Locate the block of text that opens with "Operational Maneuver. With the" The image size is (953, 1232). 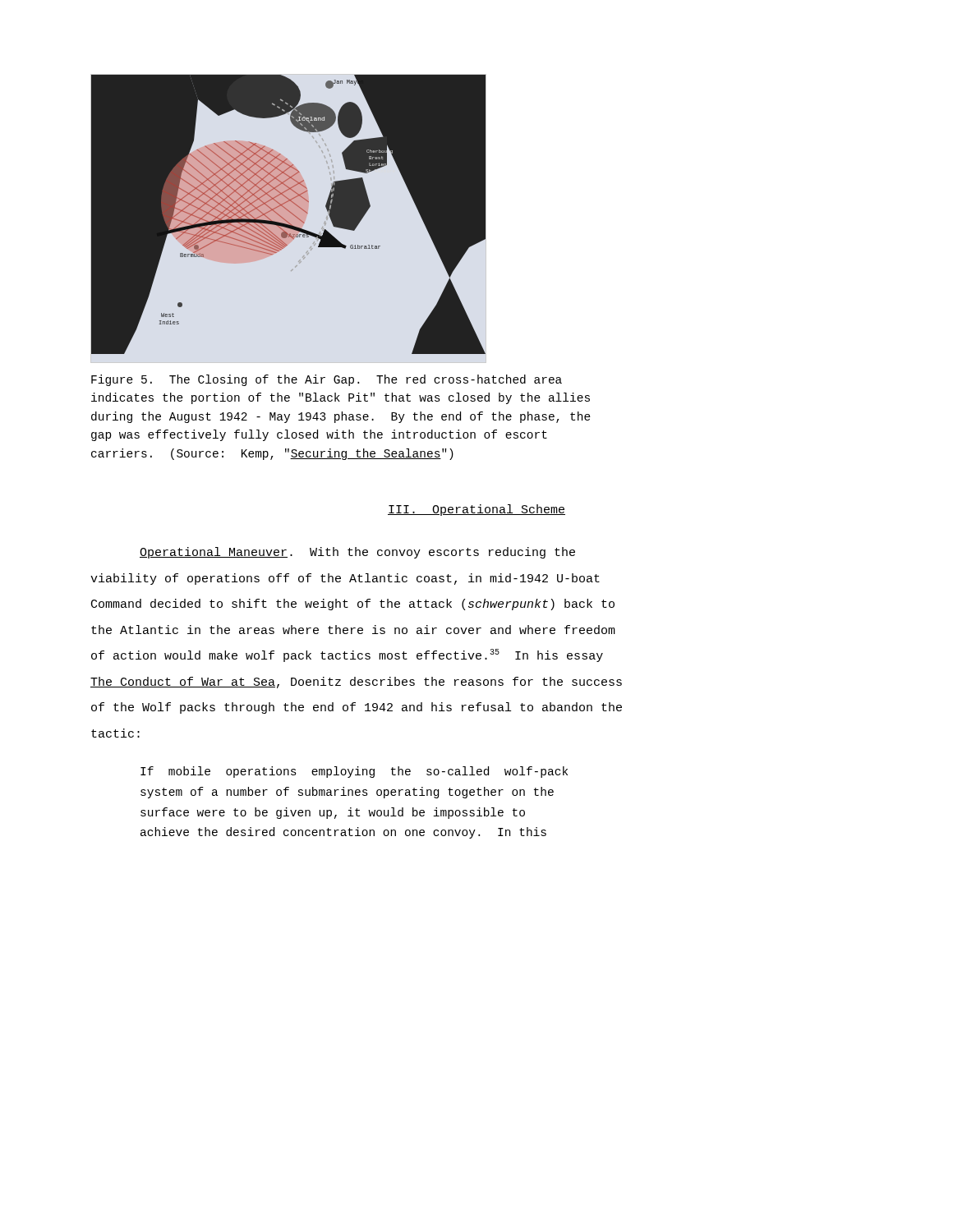pyautogui.click(x=476, y=644)
